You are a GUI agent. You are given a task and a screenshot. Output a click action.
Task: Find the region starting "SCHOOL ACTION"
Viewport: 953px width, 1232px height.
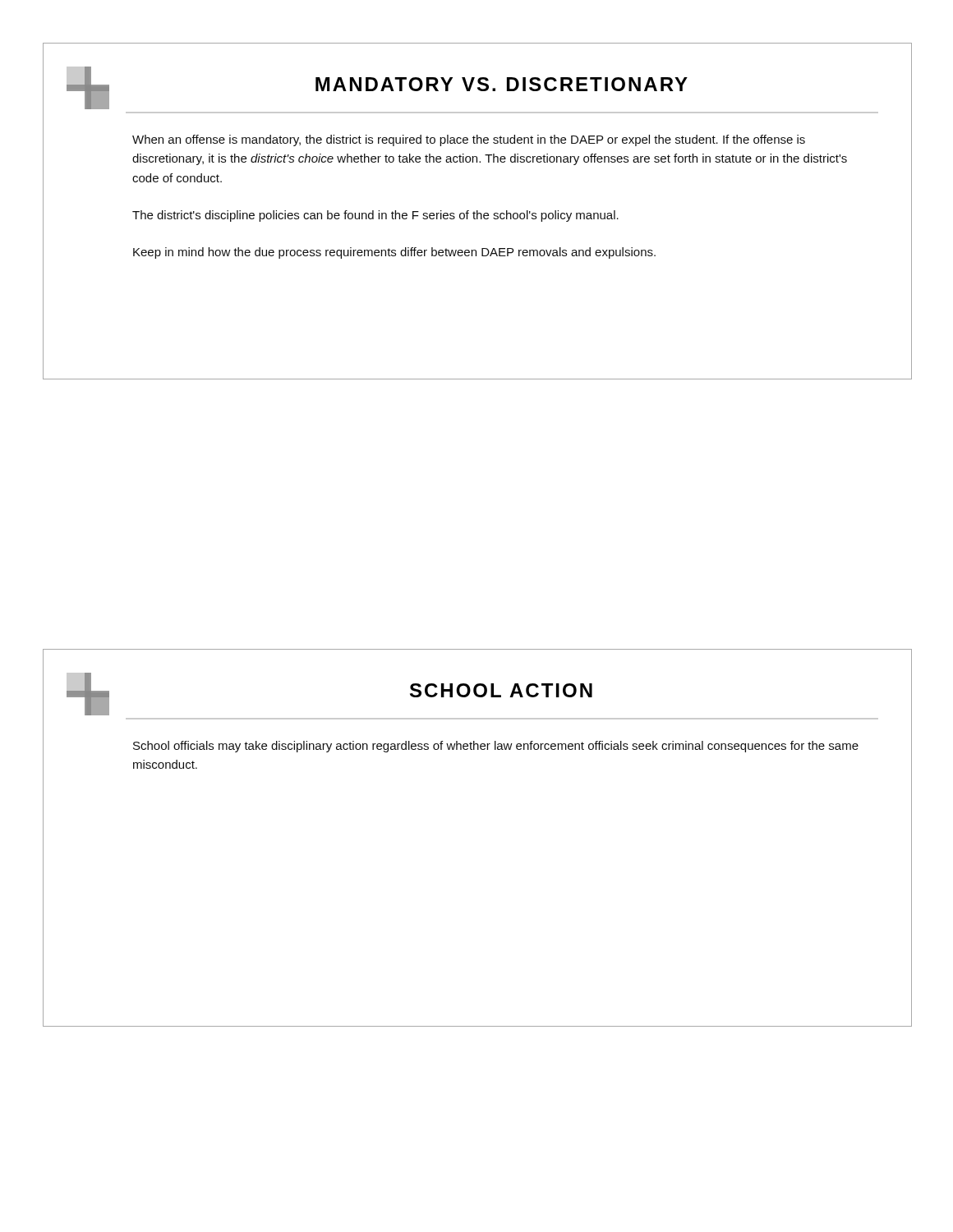coord(502,690)
